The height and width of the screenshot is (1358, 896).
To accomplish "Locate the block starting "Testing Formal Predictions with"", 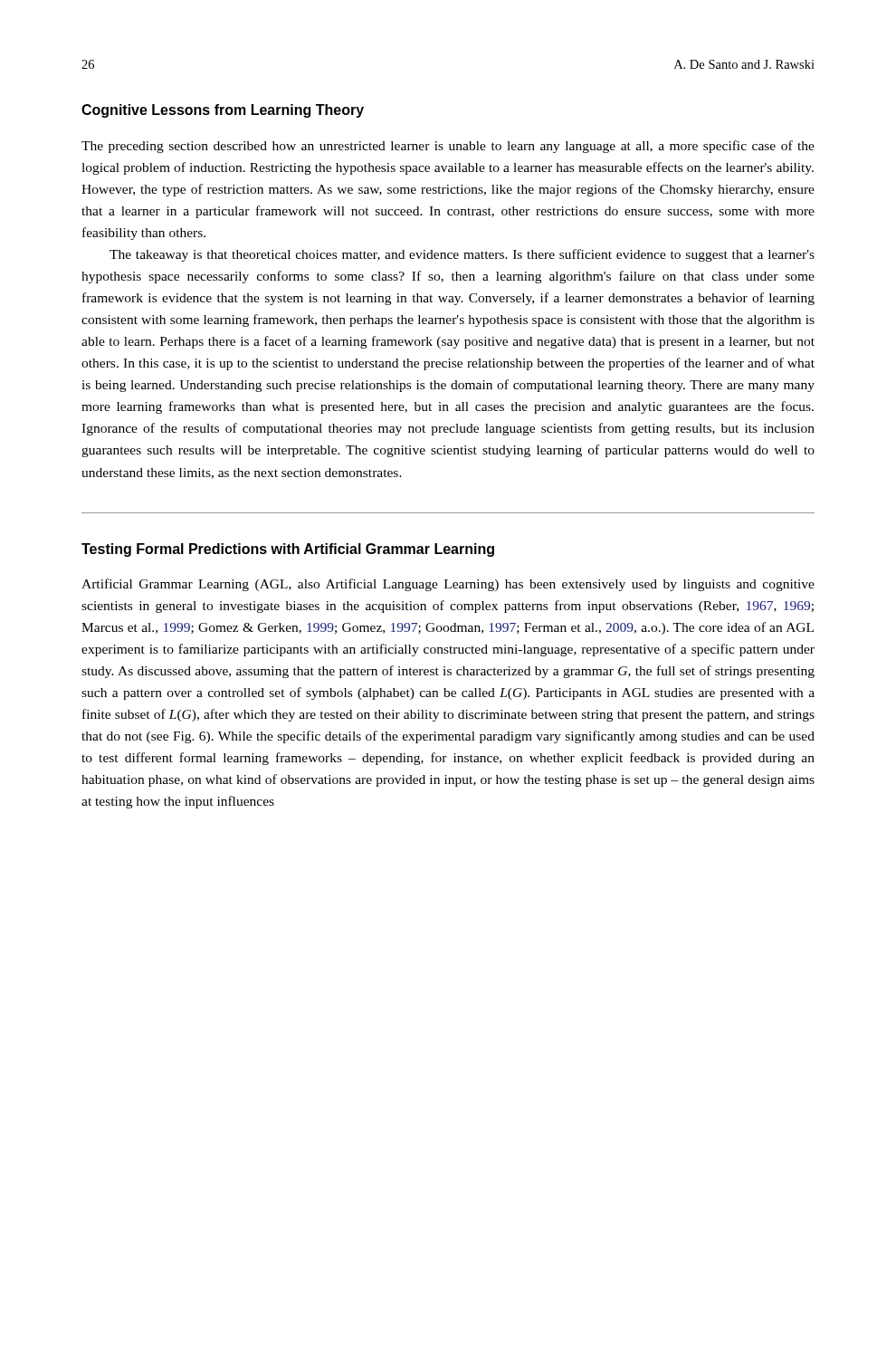I will point(288,549).
